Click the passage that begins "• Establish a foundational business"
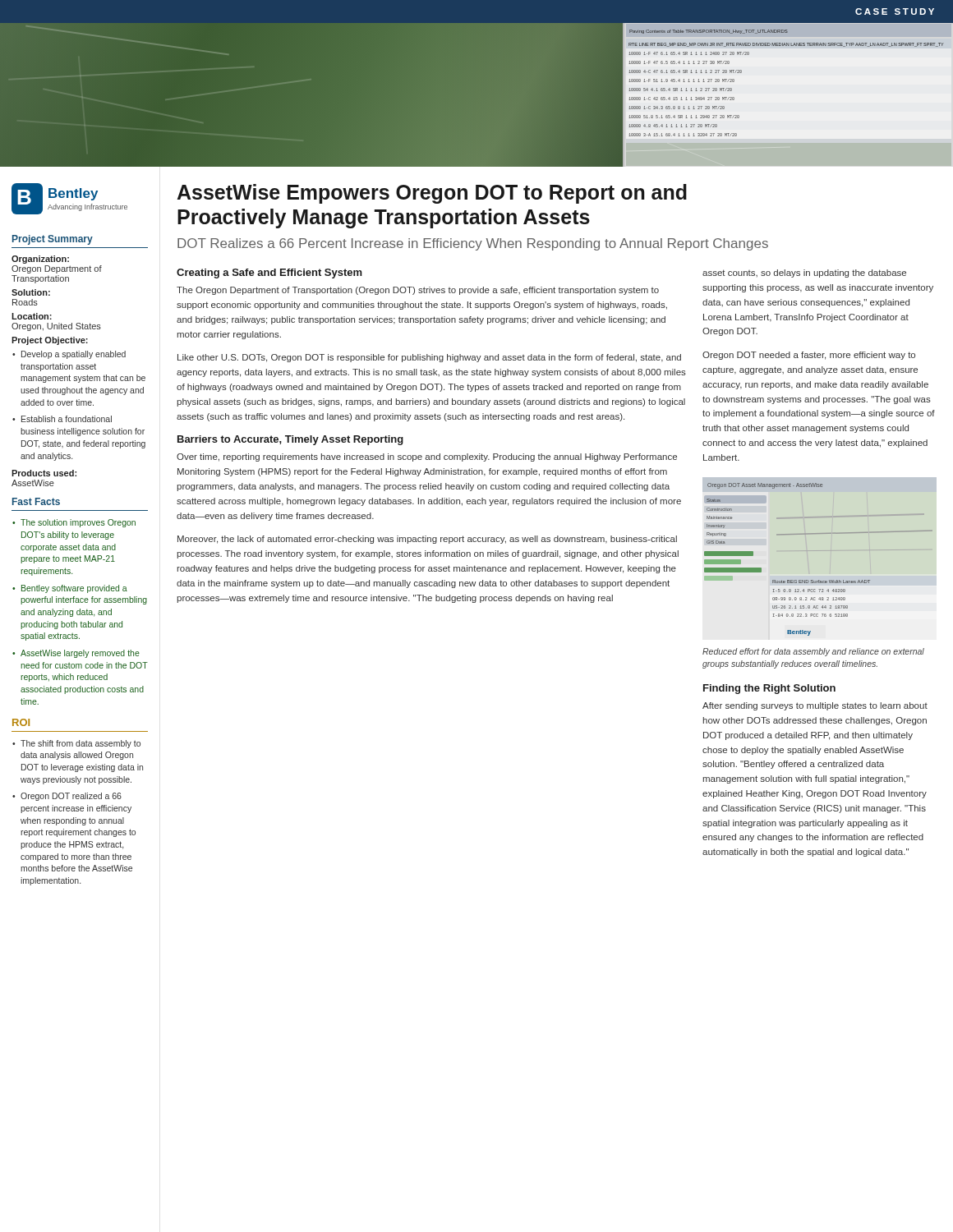The height and width of the screenshot is (1232, 953). tap(79, 437)
